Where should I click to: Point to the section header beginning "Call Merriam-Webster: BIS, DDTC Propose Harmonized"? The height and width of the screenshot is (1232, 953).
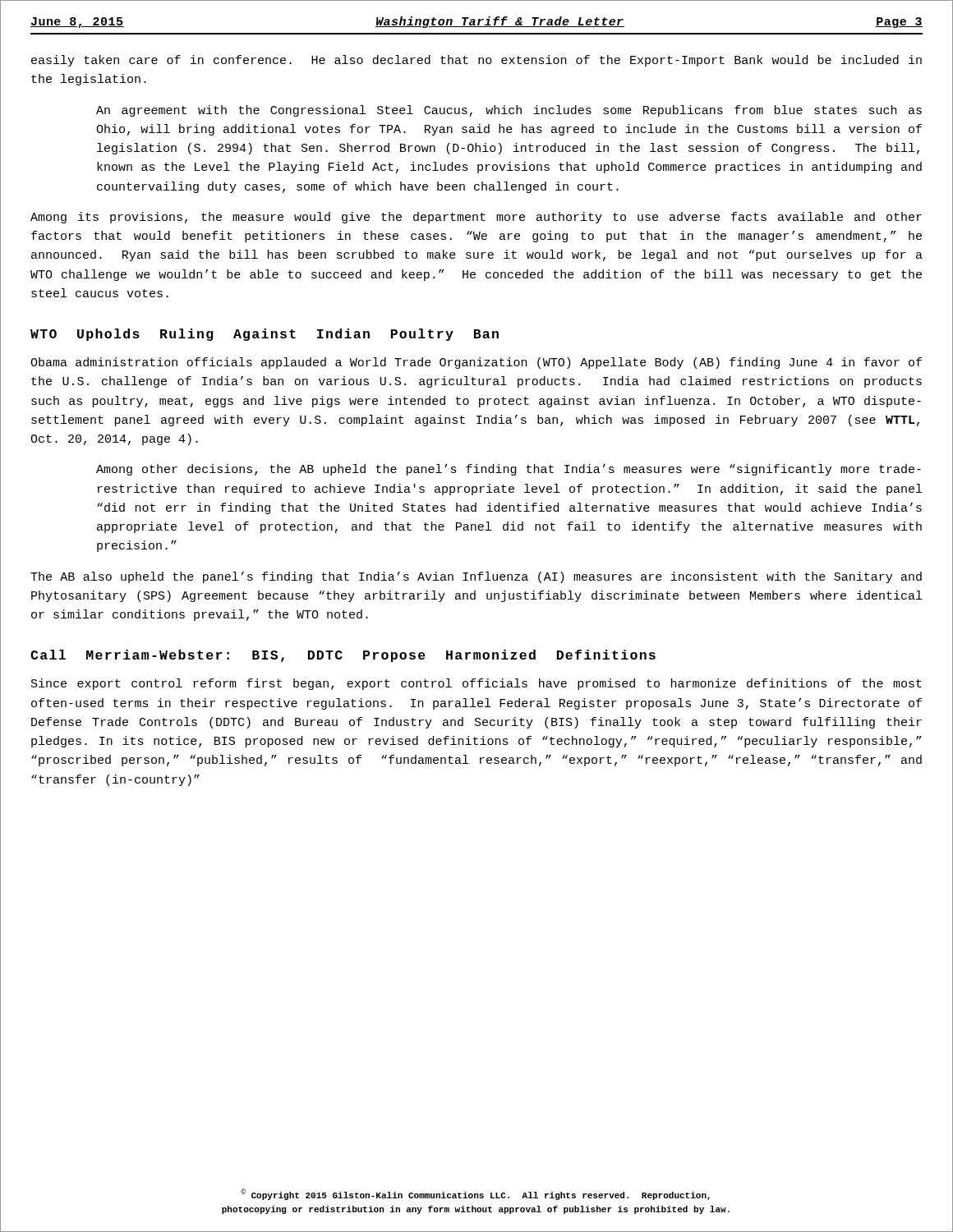(344, 656)
